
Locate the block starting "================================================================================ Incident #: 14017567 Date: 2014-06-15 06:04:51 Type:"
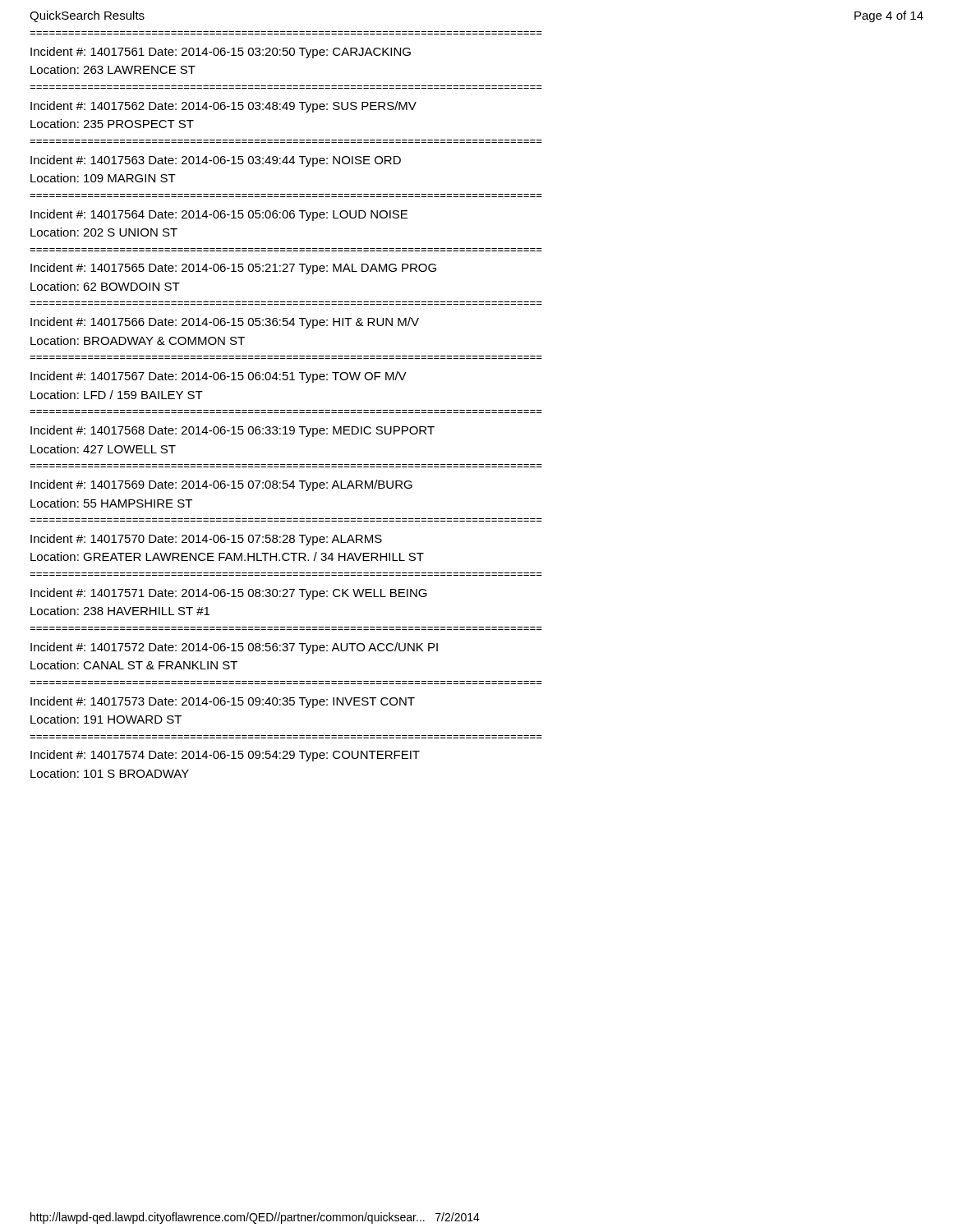[219, 377]
